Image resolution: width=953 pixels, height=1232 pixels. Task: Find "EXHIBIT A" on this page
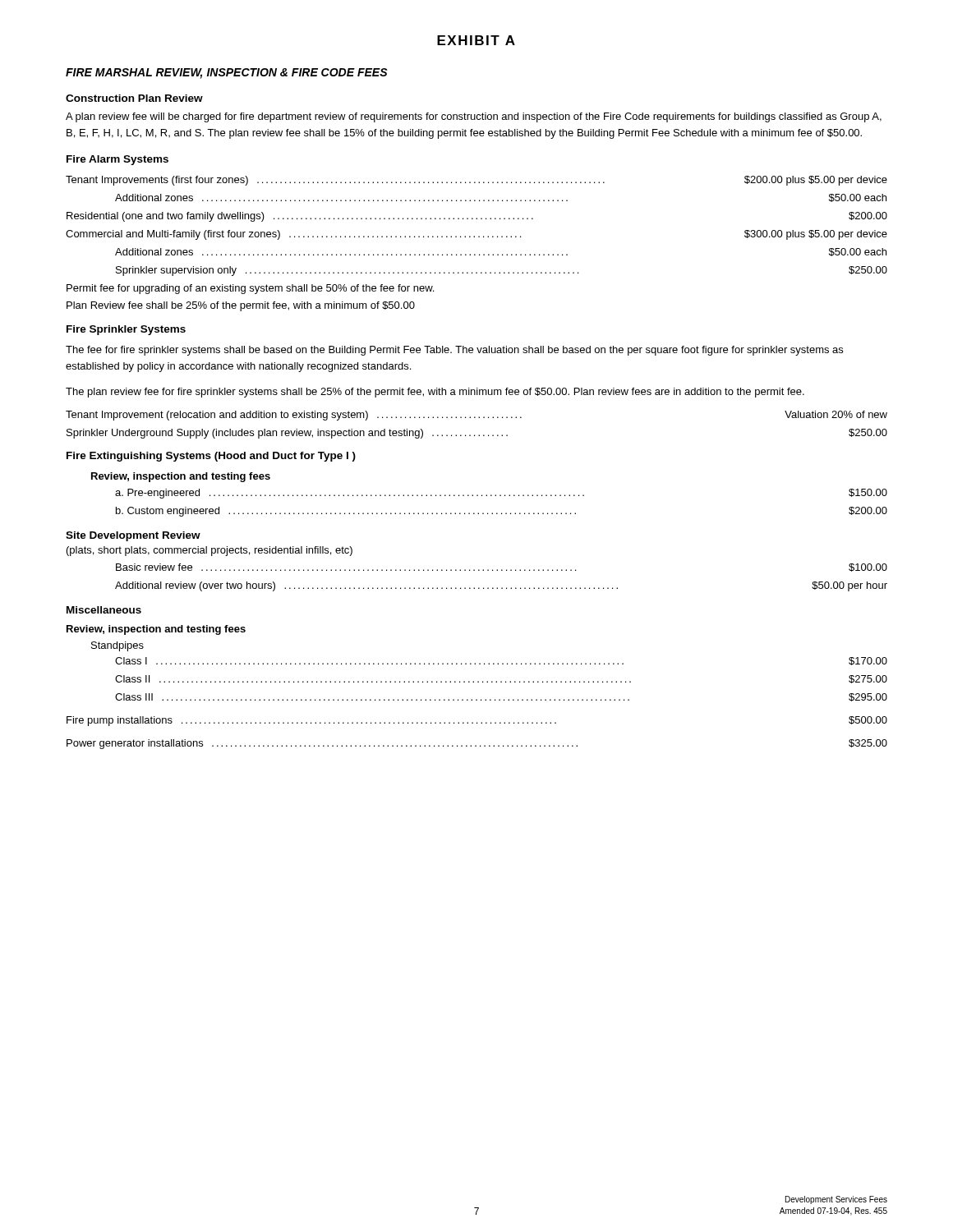coord(476,41)
